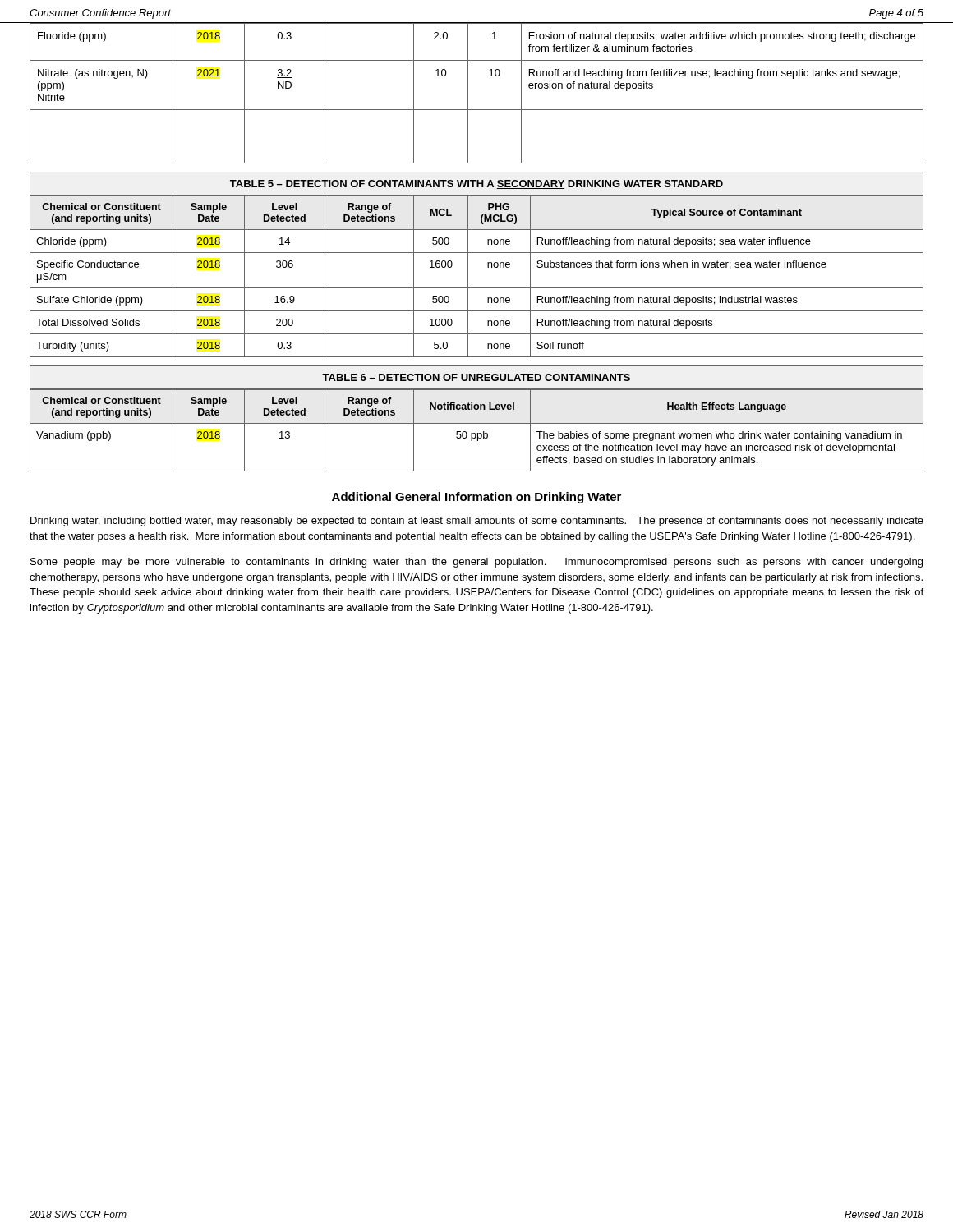
Task: Click on the table containing "Erosion of natural deposits;"
Action: click(x=476, y=93)
